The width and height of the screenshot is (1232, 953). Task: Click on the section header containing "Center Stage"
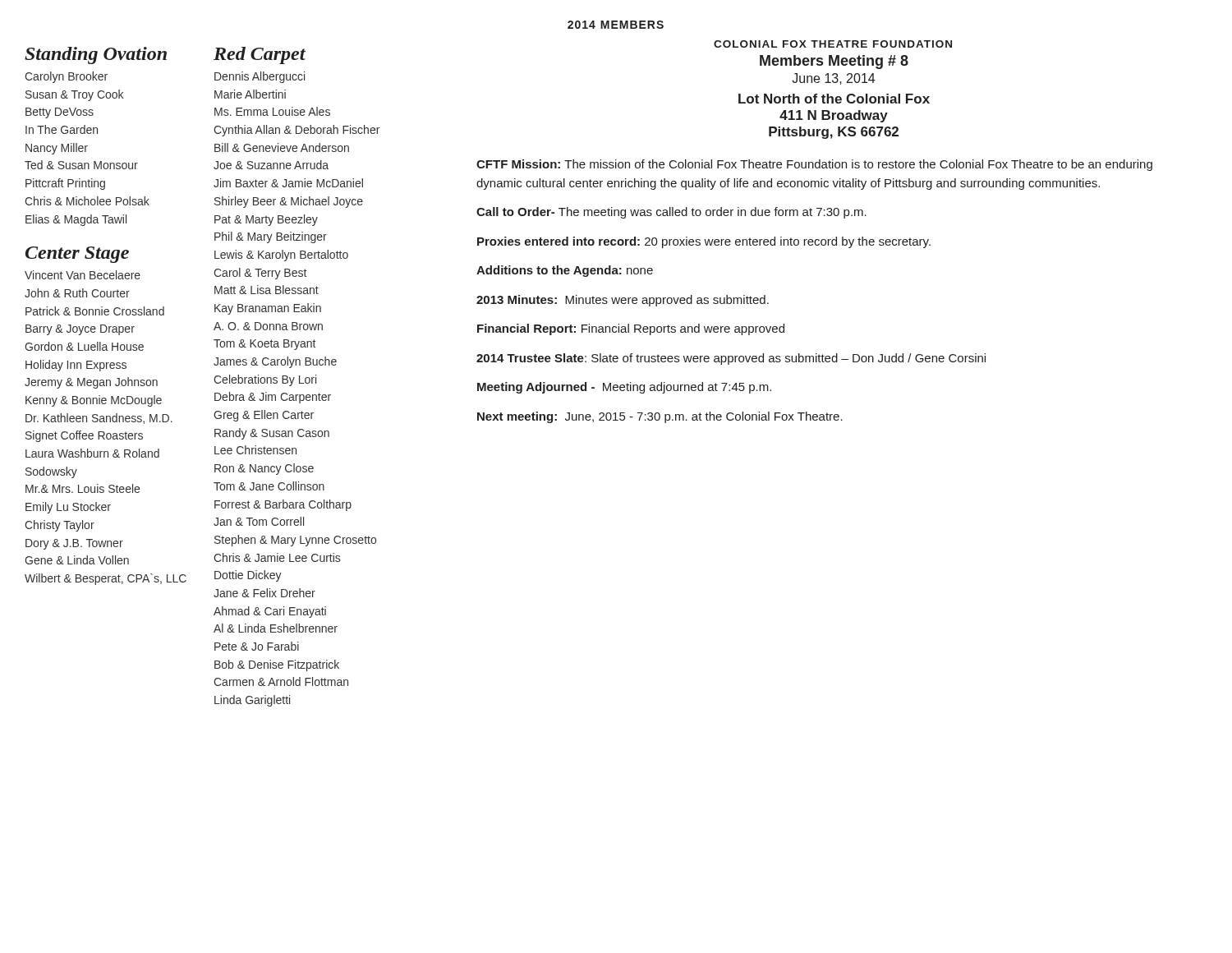click(77, 252)
